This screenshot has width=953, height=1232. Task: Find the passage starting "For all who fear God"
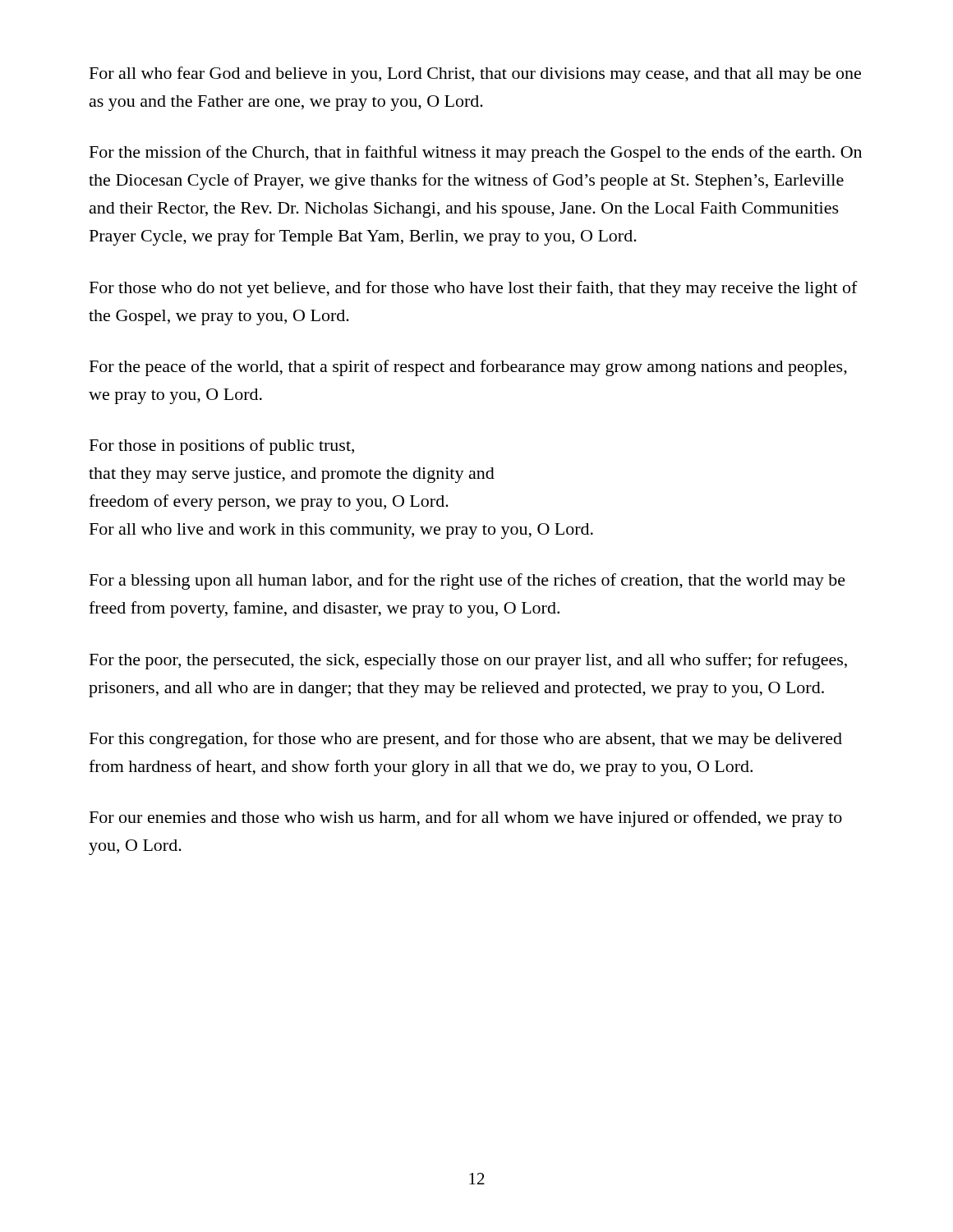[475, 87]
